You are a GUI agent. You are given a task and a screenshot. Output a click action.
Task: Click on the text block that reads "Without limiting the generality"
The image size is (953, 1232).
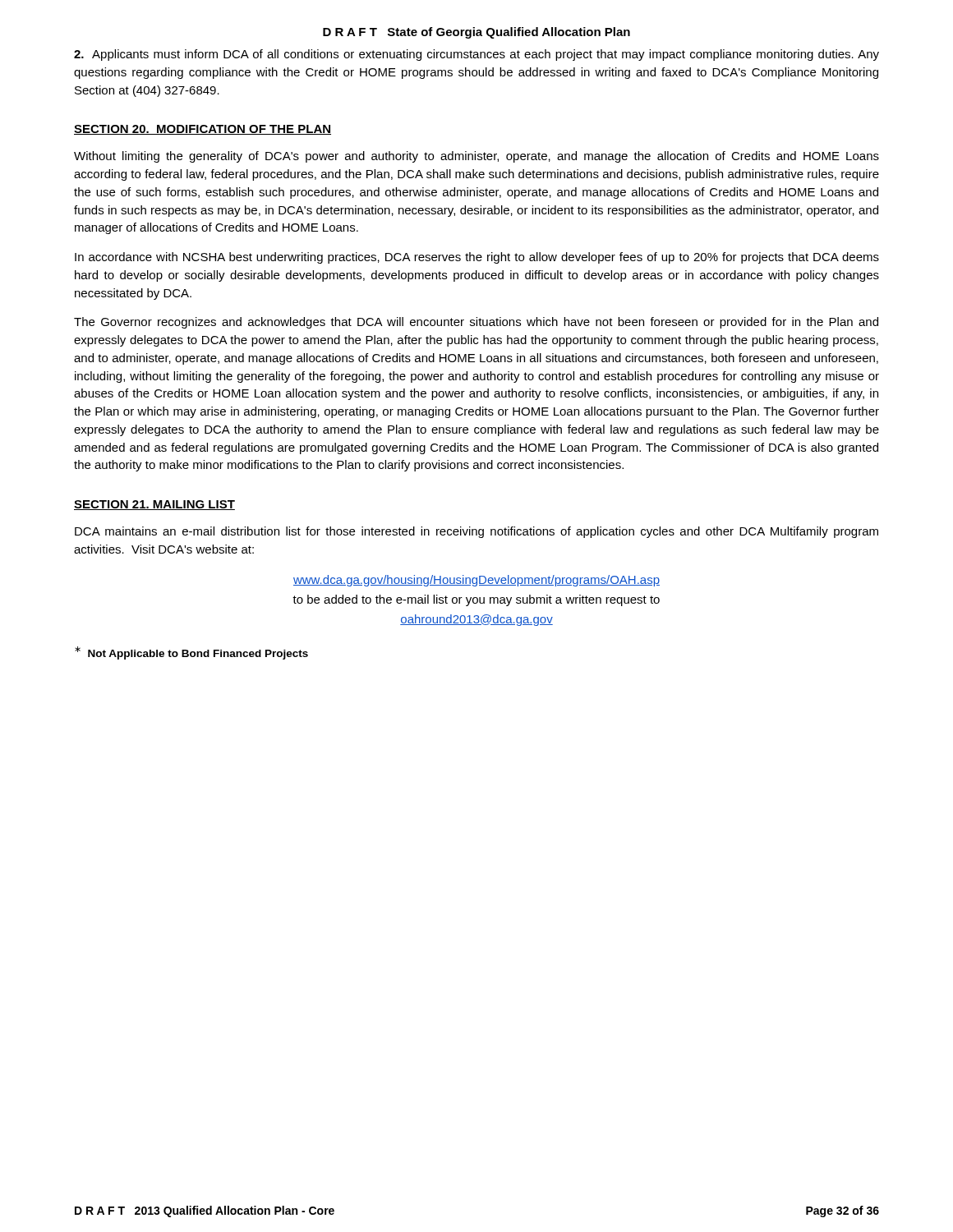476,192
